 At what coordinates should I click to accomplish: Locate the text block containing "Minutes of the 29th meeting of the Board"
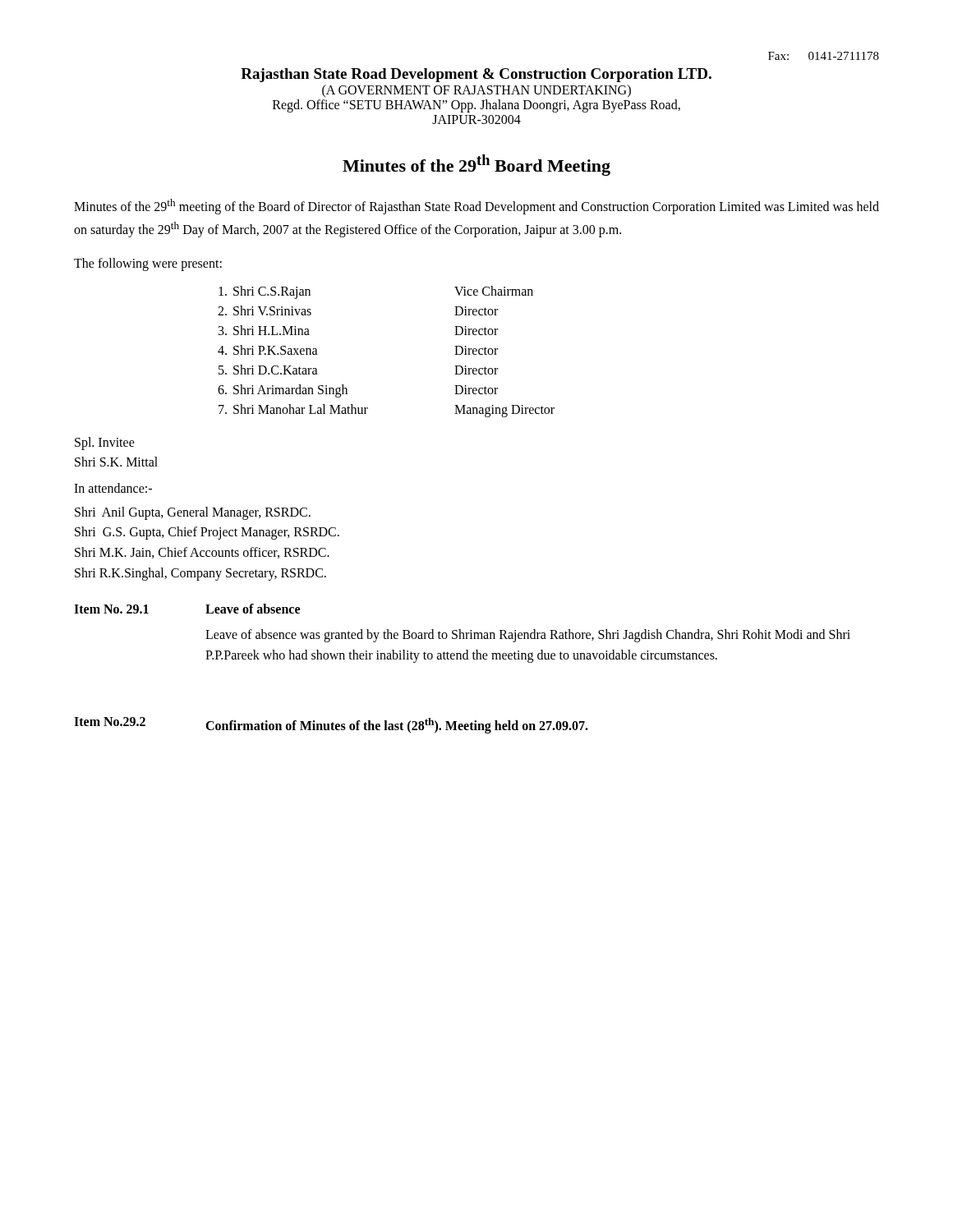[476, 217]
